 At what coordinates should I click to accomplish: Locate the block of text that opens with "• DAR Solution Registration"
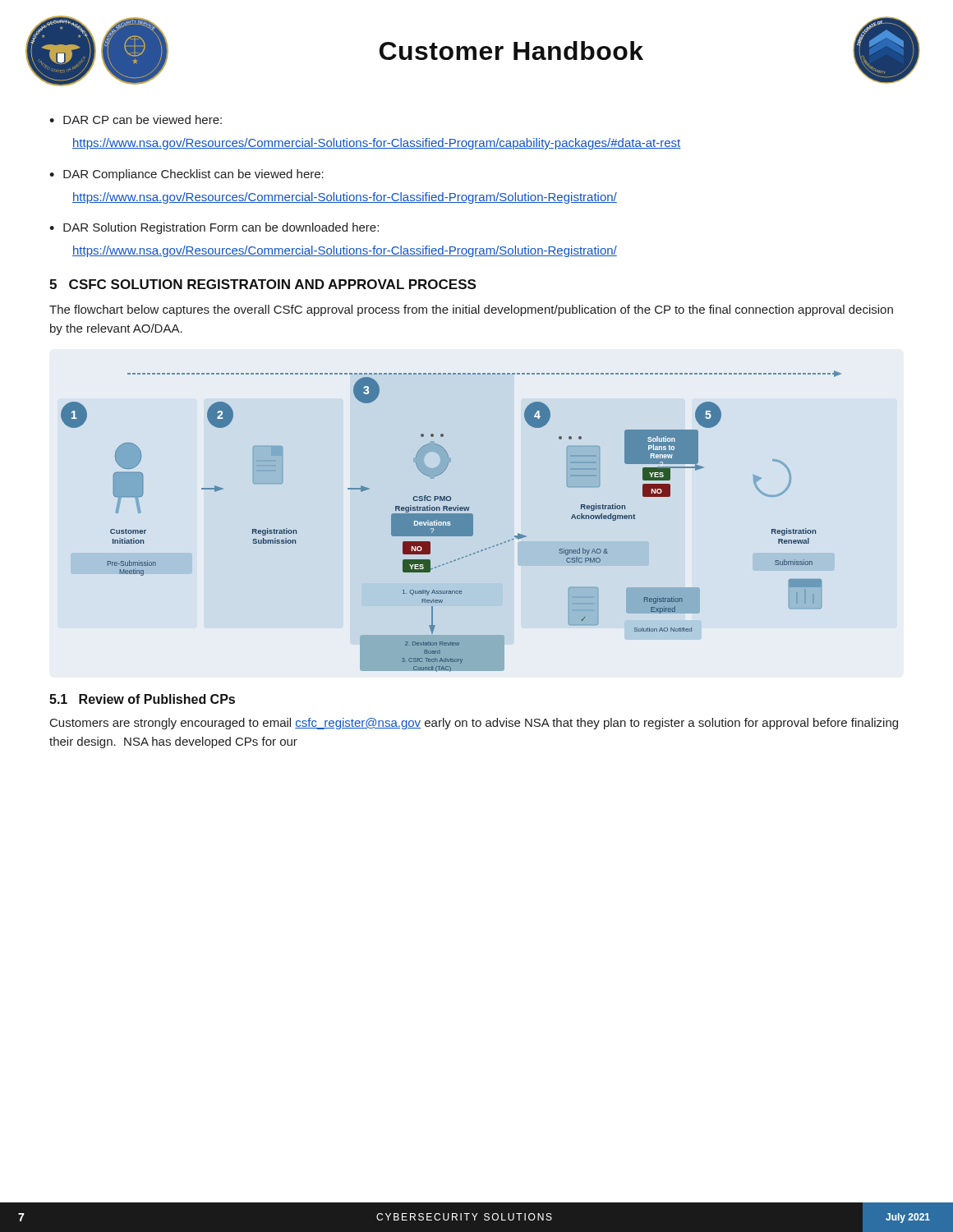click(x=476, y=239)
